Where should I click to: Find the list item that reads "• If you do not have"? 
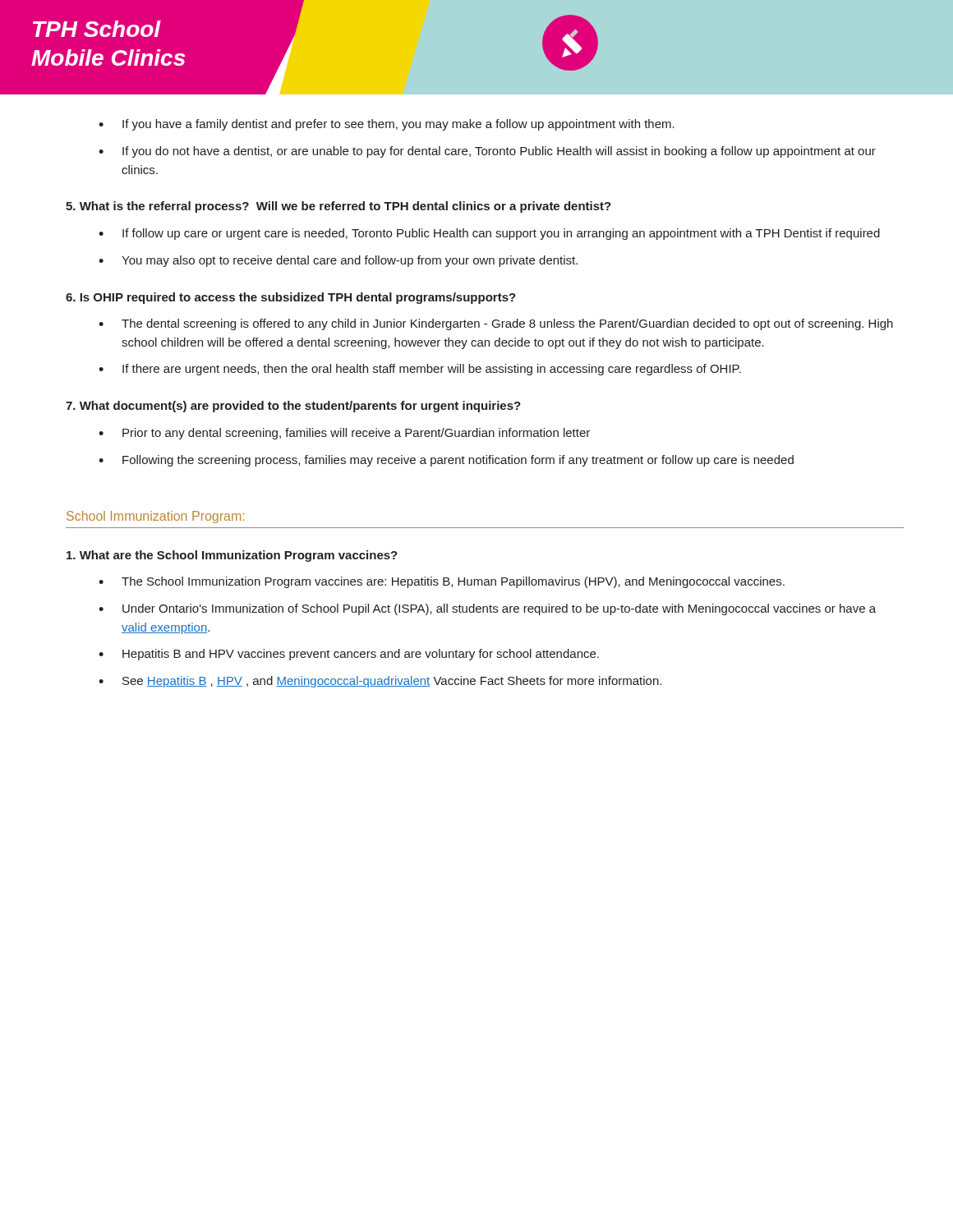[x=501, y=161]
